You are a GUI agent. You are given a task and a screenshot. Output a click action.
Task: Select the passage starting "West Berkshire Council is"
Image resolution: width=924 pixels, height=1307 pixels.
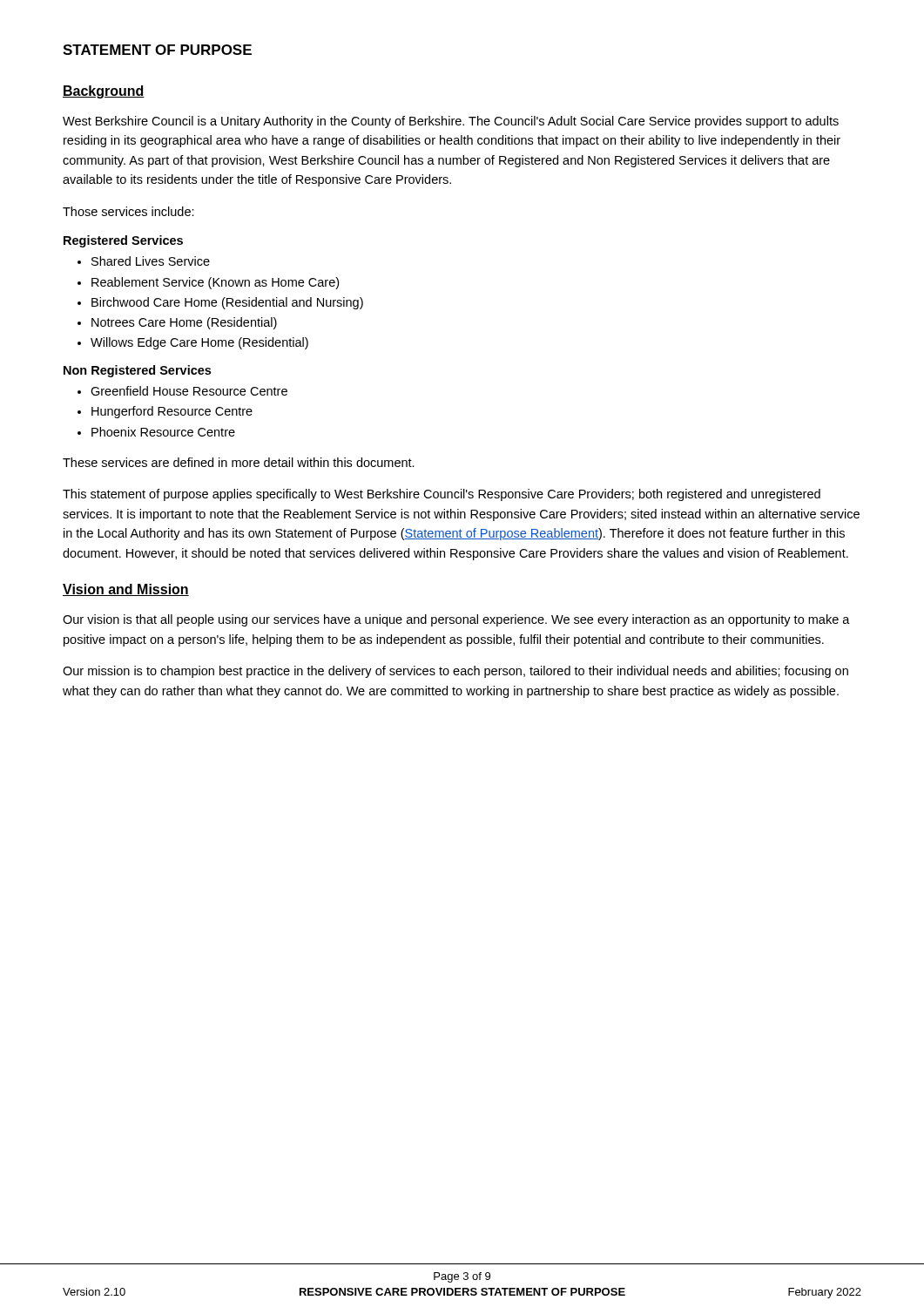pyautogui.click(x=452, y=150)
